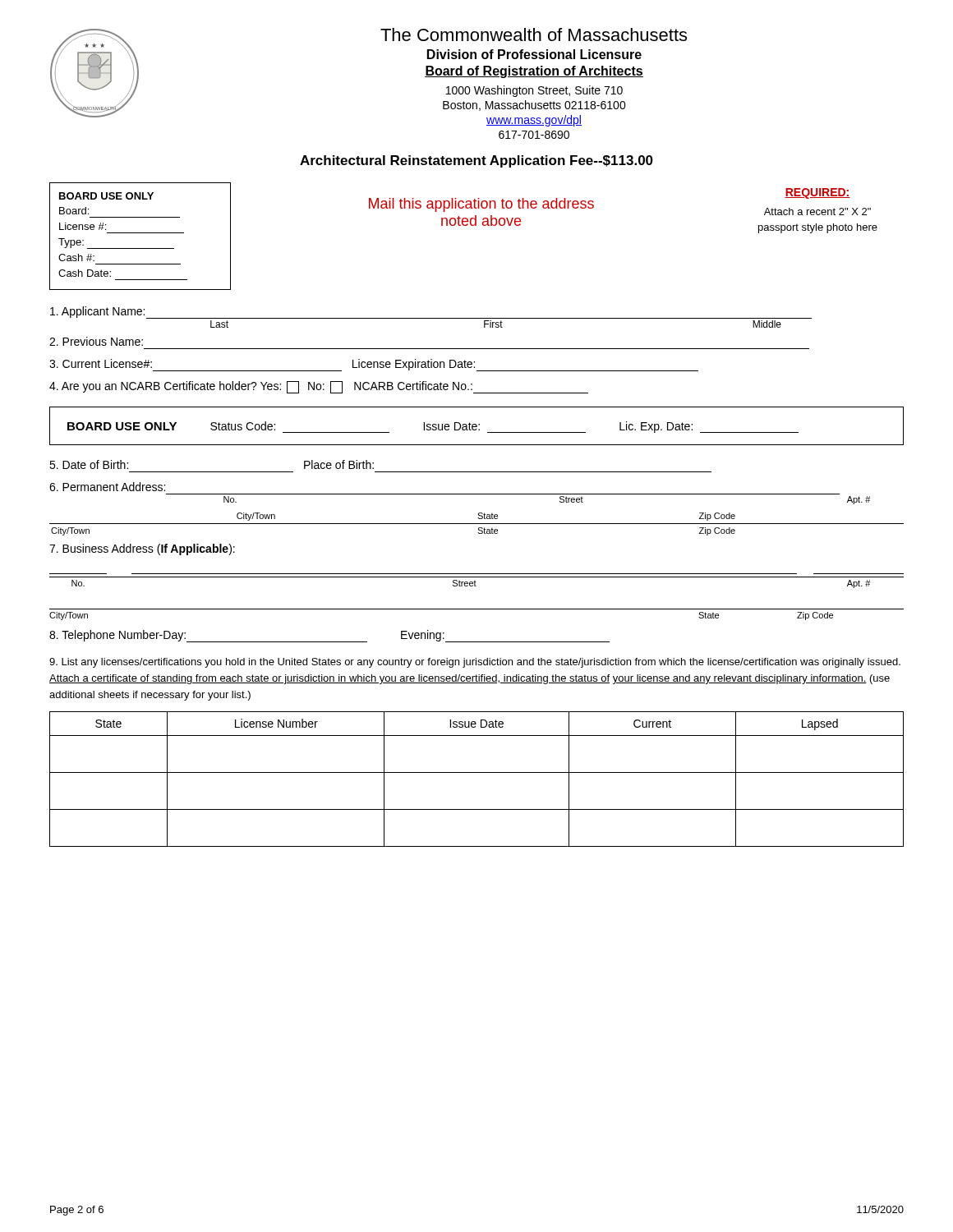The height and width of the screenshot is (1232, 953).
Task: Find the block on this page that starts "Current License#: License"
Action: click(x=374, y=364)
